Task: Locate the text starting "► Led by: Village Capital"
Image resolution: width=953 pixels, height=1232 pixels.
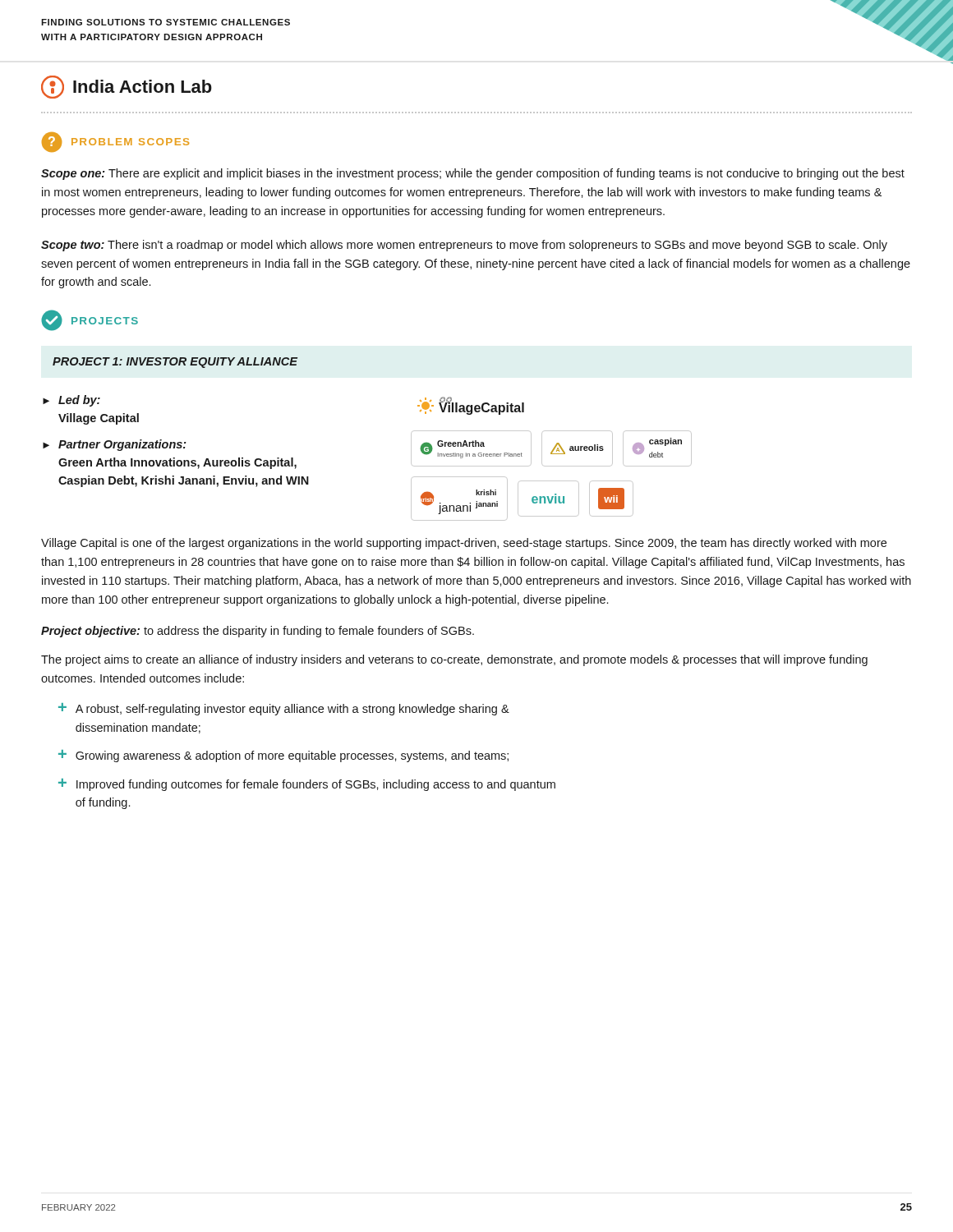Action: coord(90,409)
